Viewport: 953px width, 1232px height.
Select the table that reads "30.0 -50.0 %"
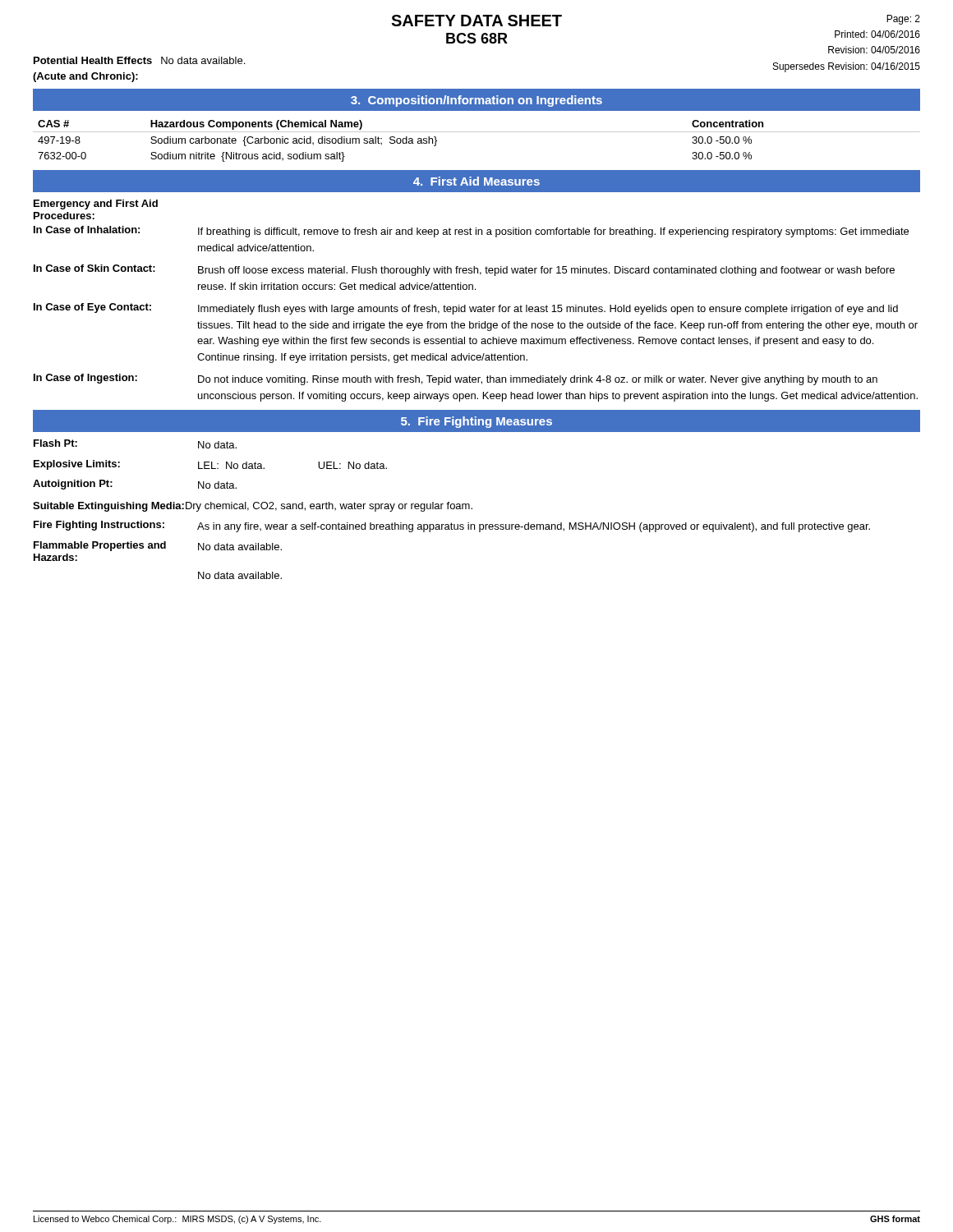tap(476, 140)
